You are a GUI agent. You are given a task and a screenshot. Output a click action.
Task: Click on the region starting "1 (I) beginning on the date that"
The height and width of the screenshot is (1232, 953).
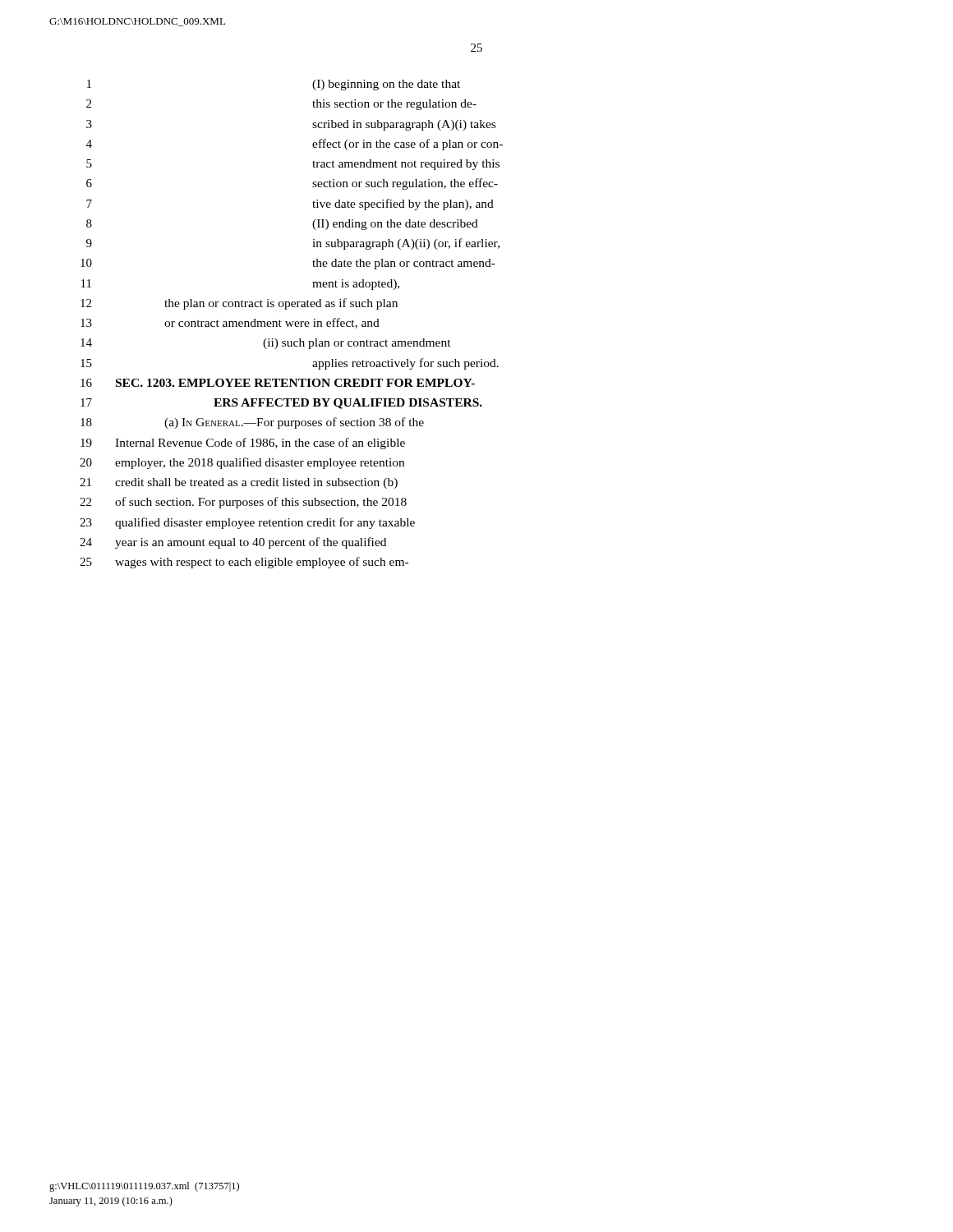click(89, 85)
